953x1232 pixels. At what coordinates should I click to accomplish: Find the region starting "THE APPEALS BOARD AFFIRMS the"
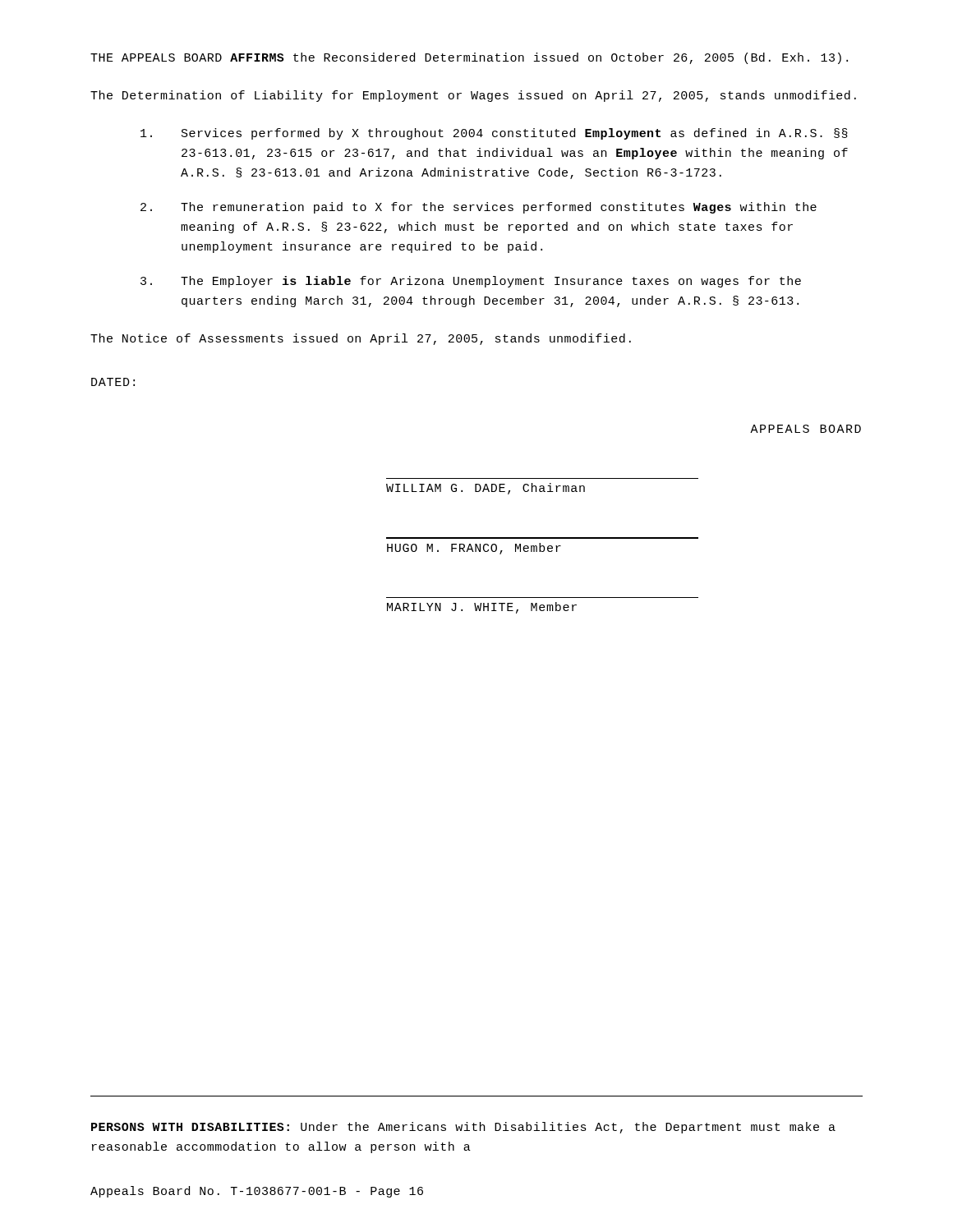pos(471,59)
